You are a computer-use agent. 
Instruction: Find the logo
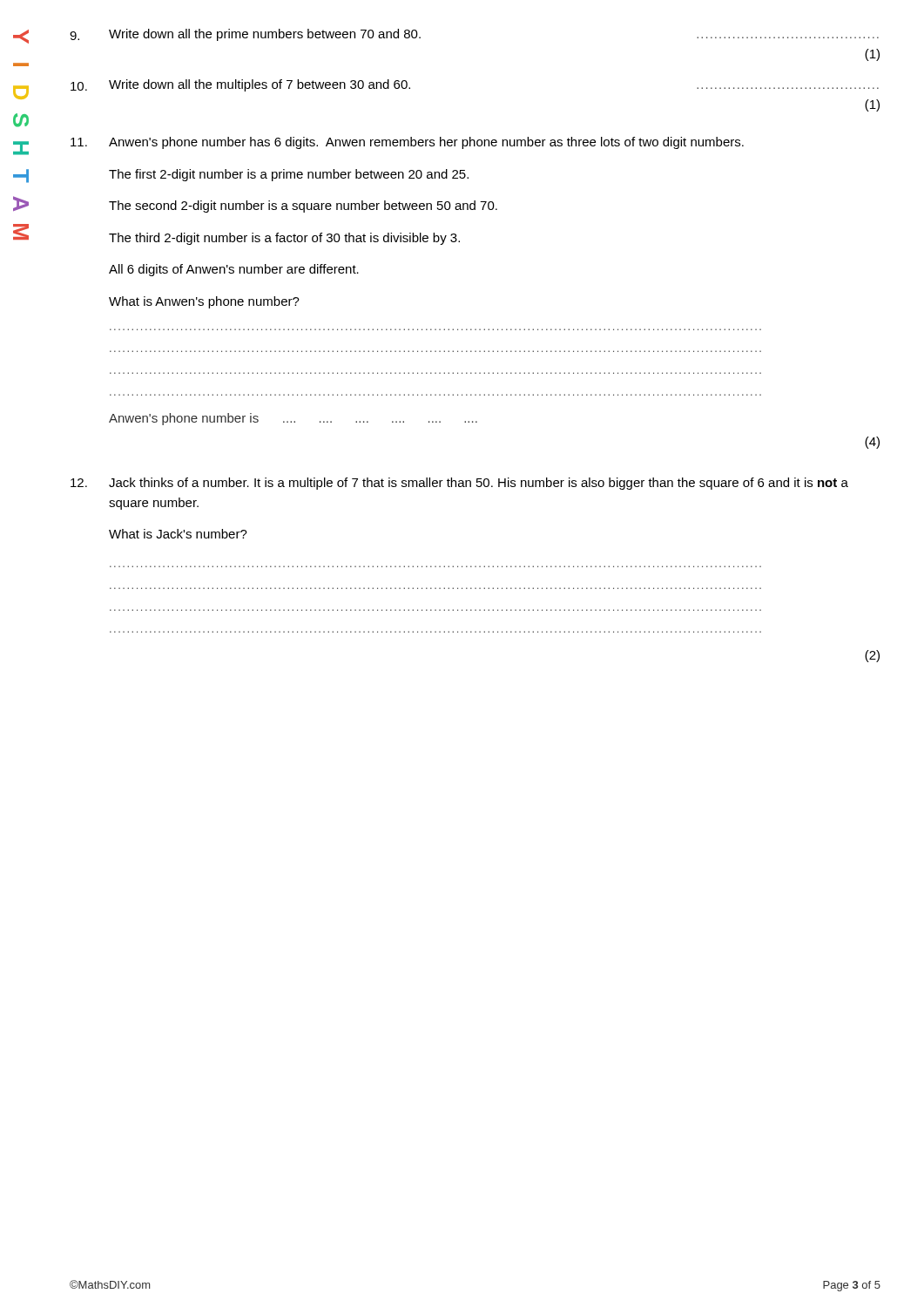pos(18,122)
